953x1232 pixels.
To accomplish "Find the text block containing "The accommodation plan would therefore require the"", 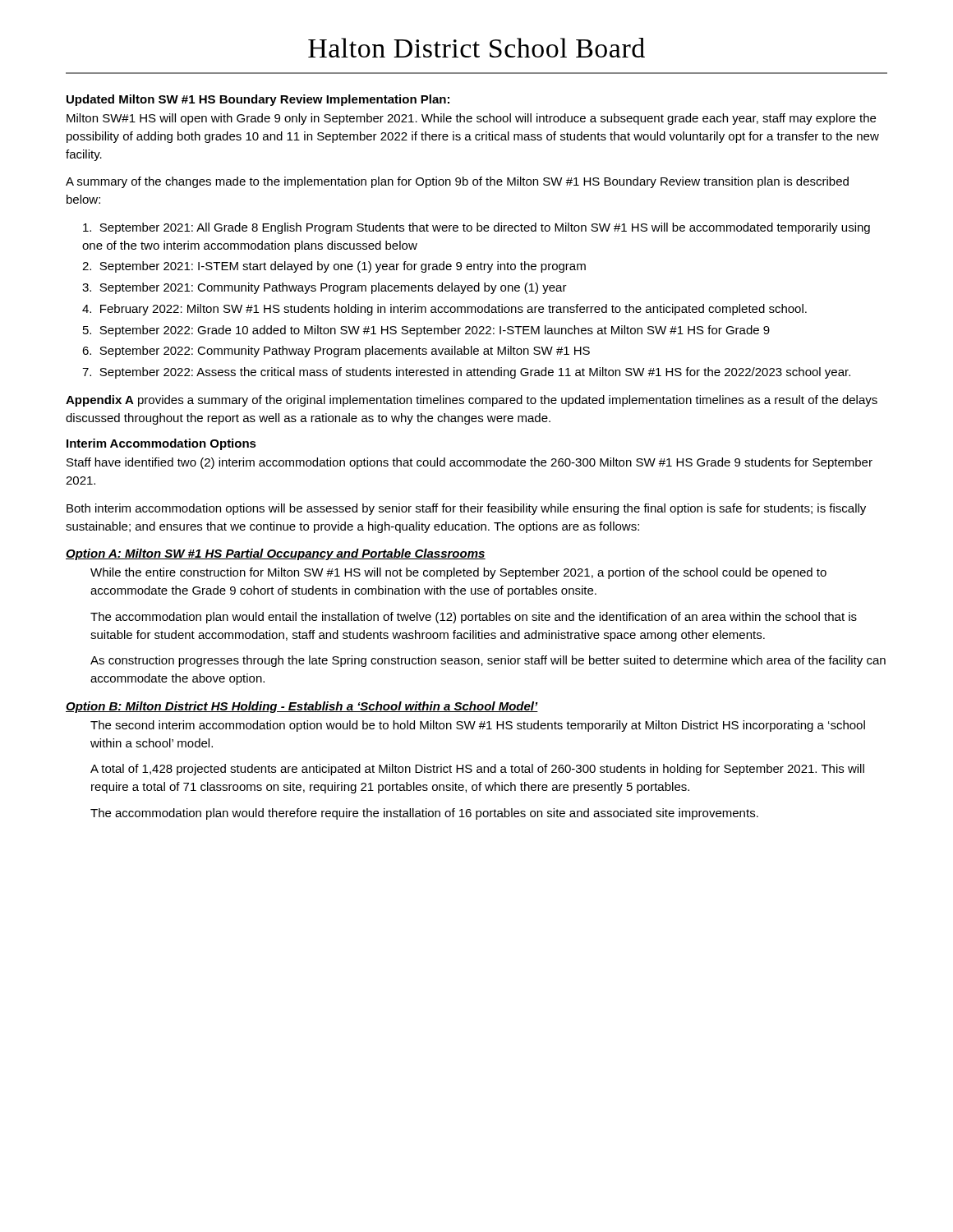I will click(x=425, y=813).
